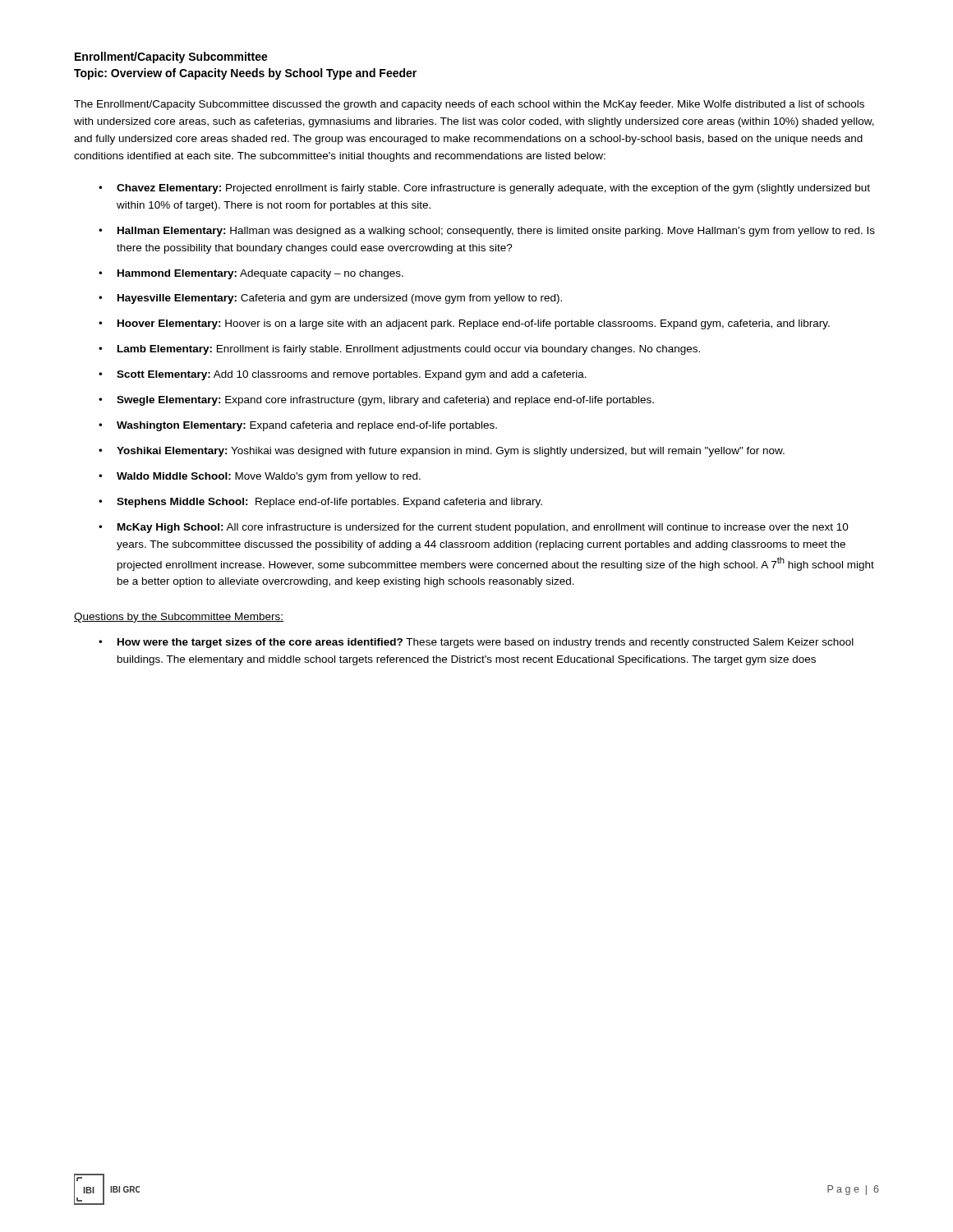Select the list item with the text "Washington Elementary: Expand cafeteria and"

[x=307, y=425]
